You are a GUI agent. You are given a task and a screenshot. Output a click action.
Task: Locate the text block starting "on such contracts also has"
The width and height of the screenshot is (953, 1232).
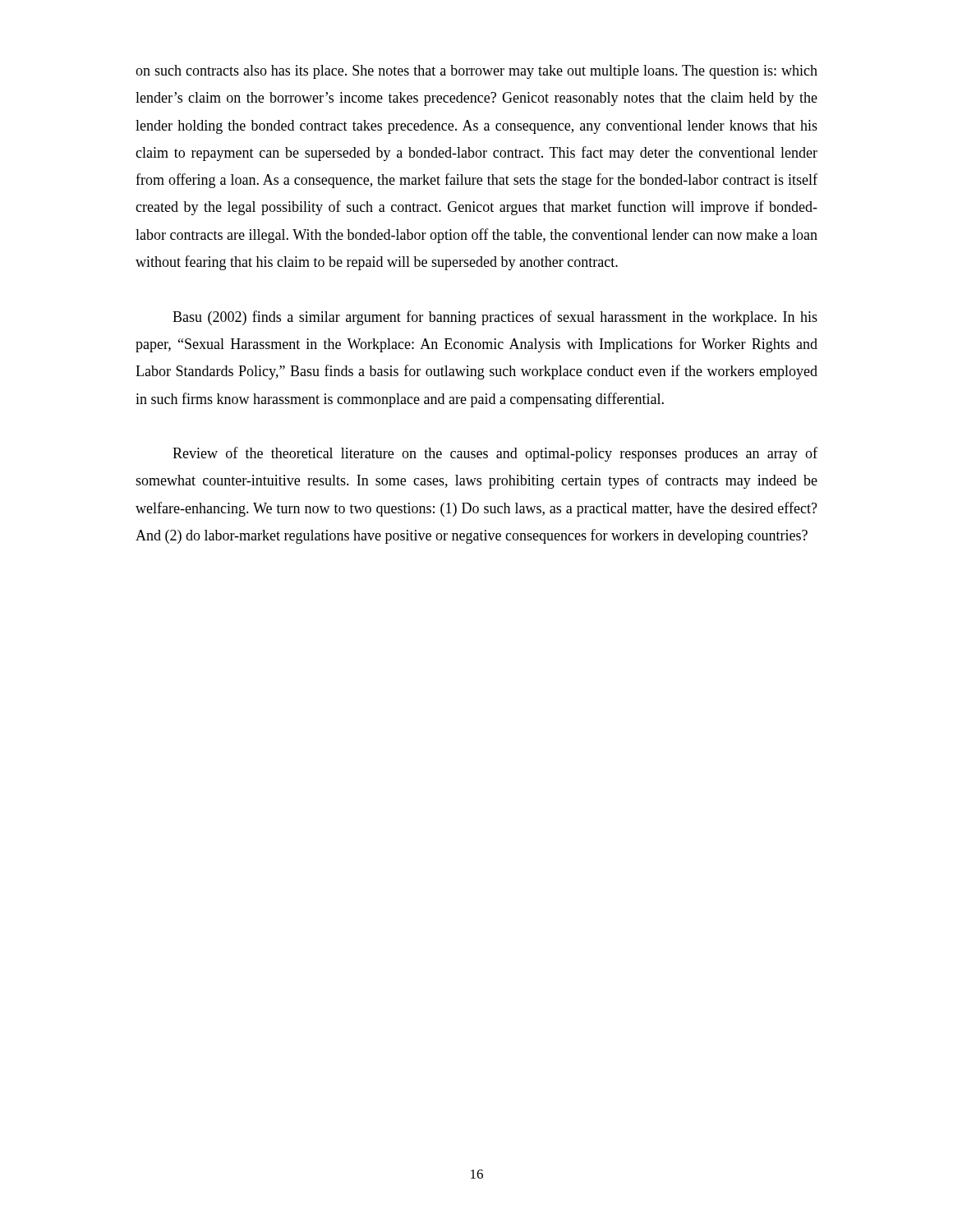[x=476, y=167]
